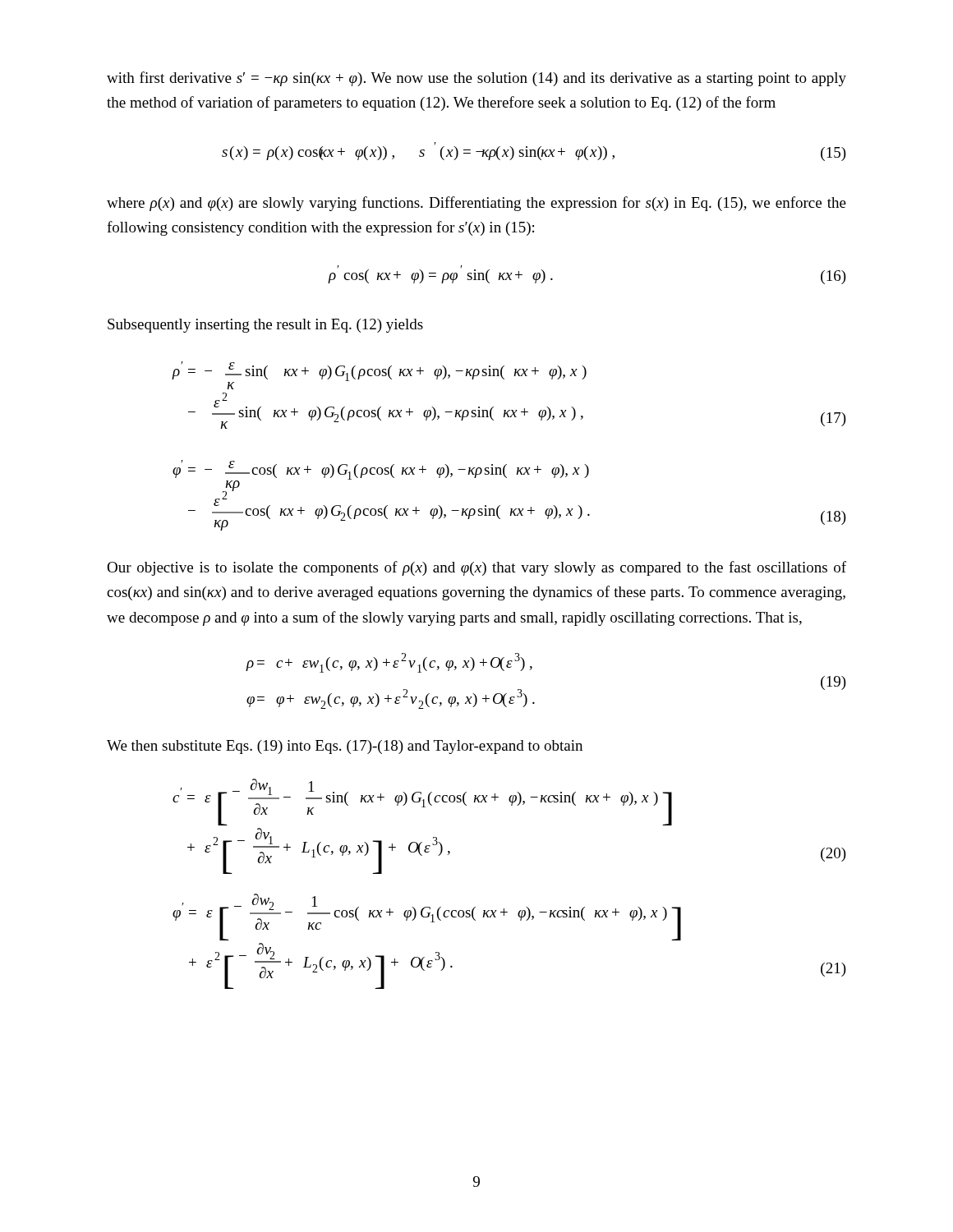Click the formula that begins "s ( x"

(534, 151)
